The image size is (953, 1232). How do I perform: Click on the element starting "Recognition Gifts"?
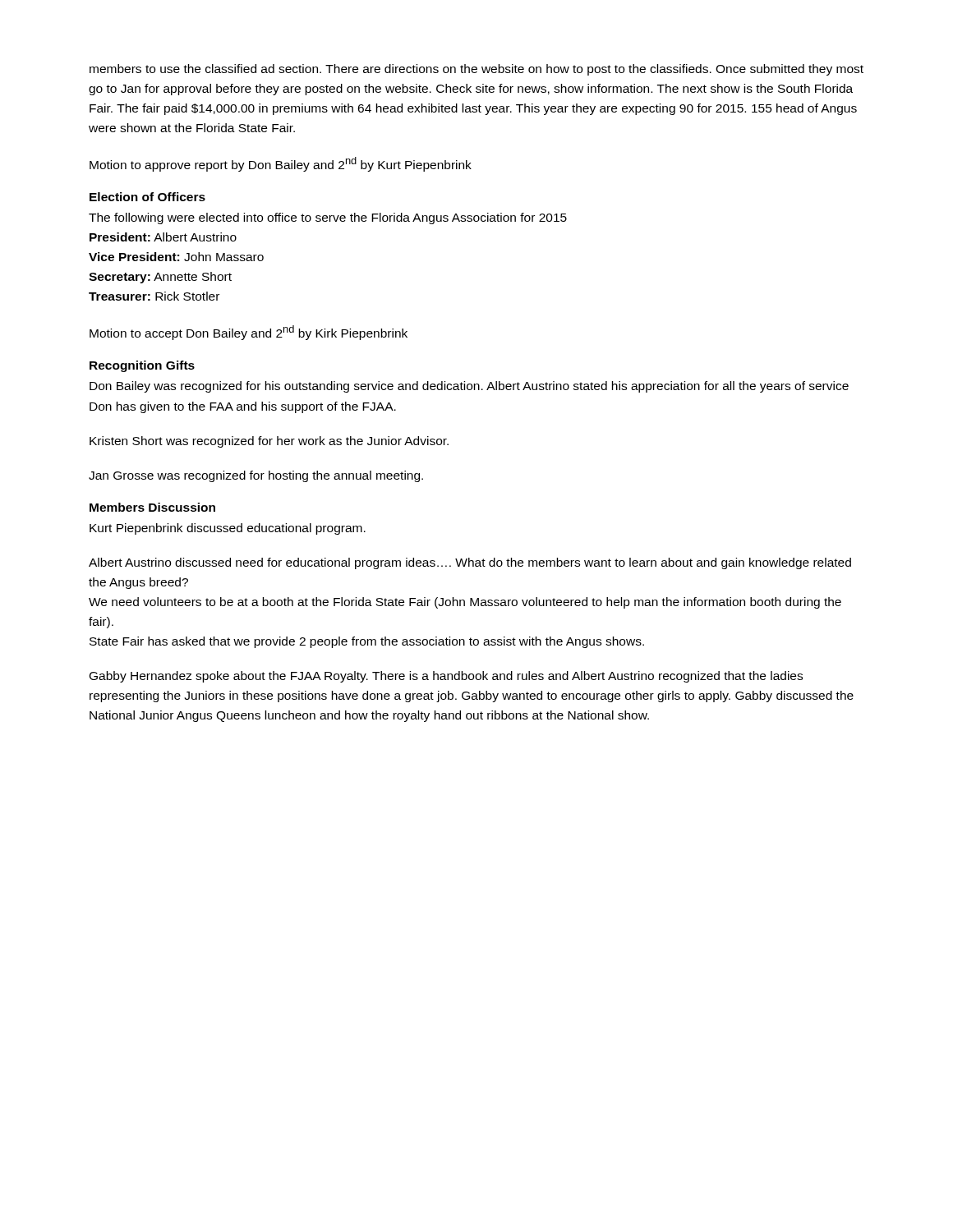(142, 365)
